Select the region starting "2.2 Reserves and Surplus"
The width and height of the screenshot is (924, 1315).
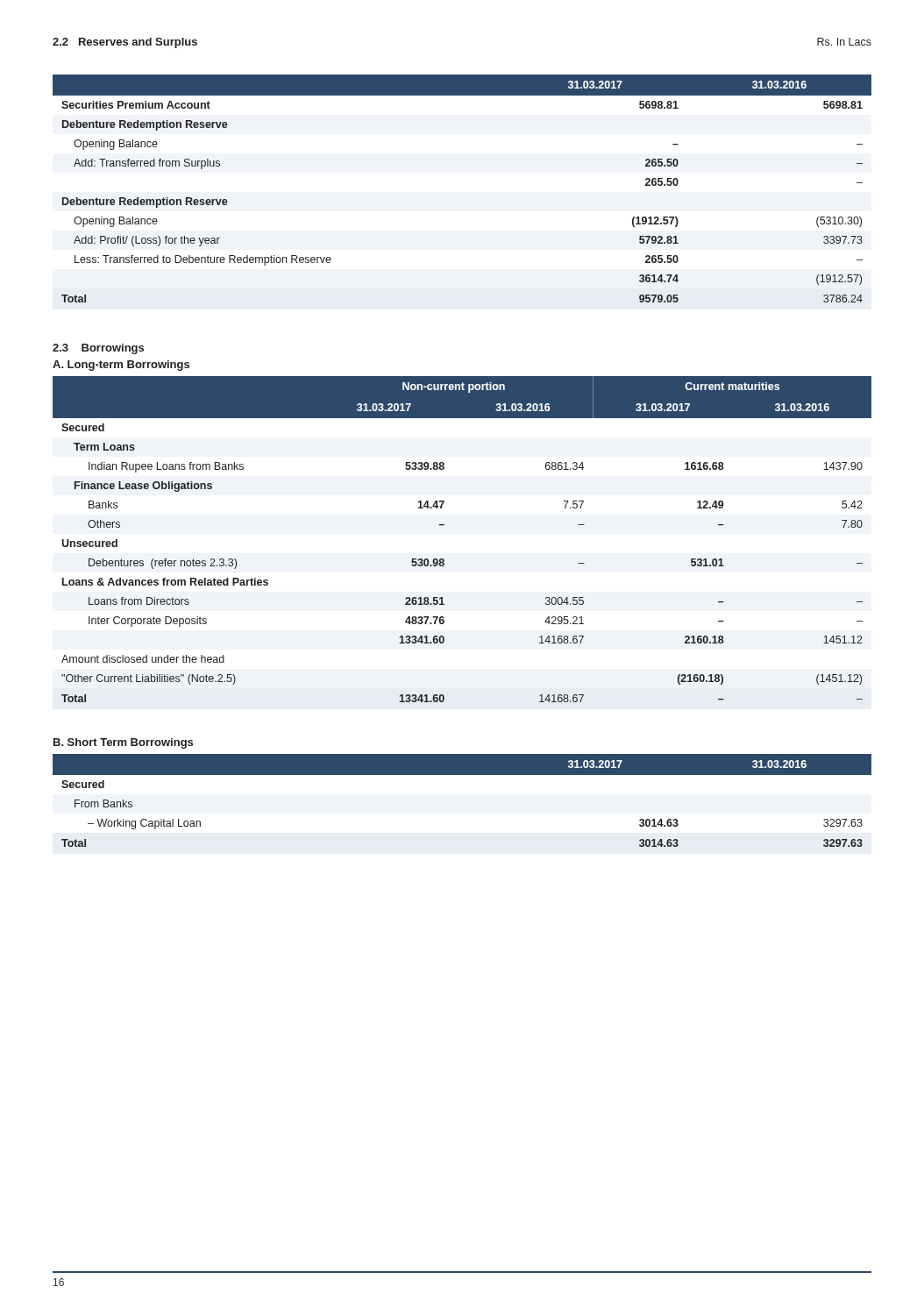click(125, 43)
